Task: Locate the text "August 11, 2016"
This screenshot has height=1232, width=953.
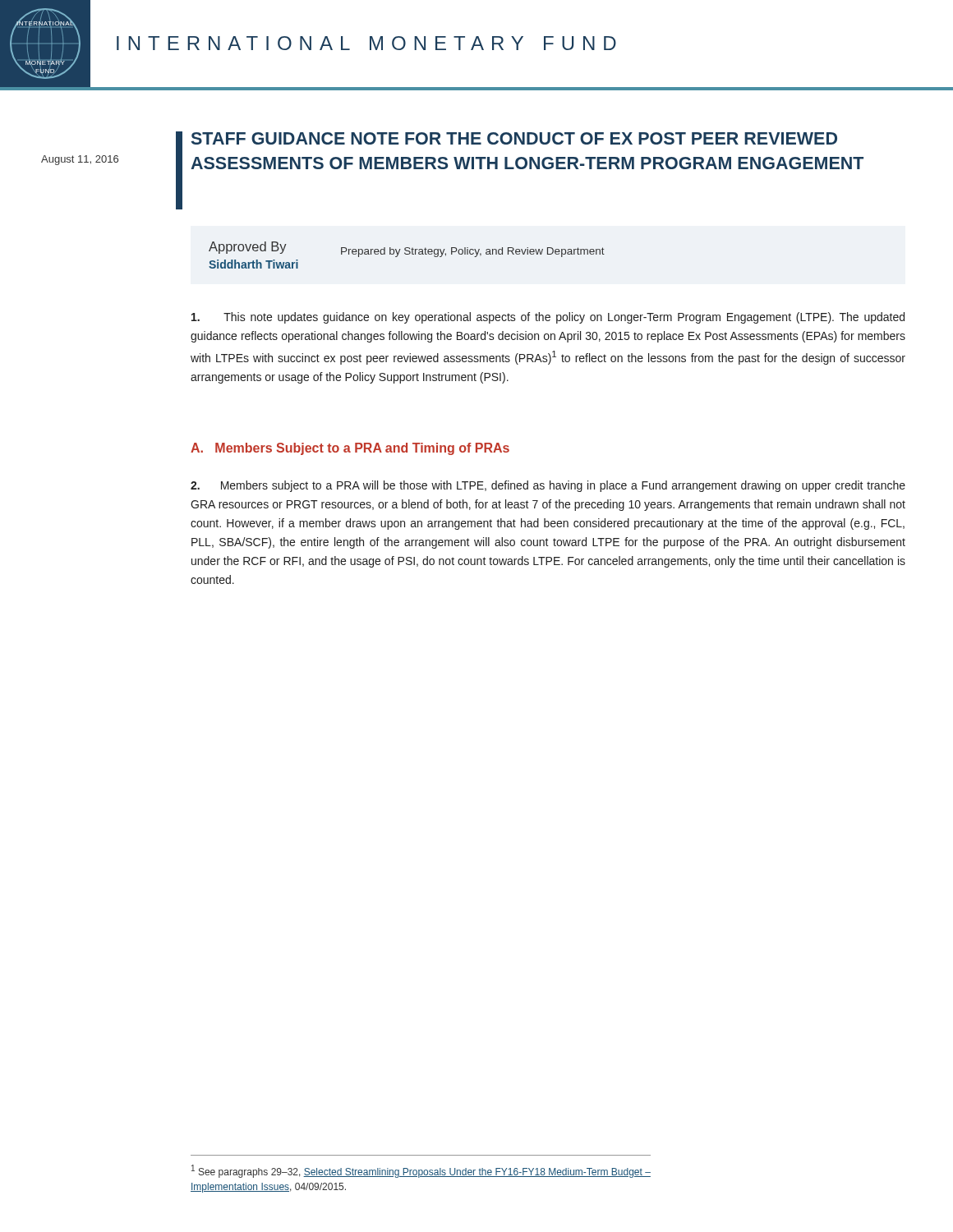Action: point(80,159)
